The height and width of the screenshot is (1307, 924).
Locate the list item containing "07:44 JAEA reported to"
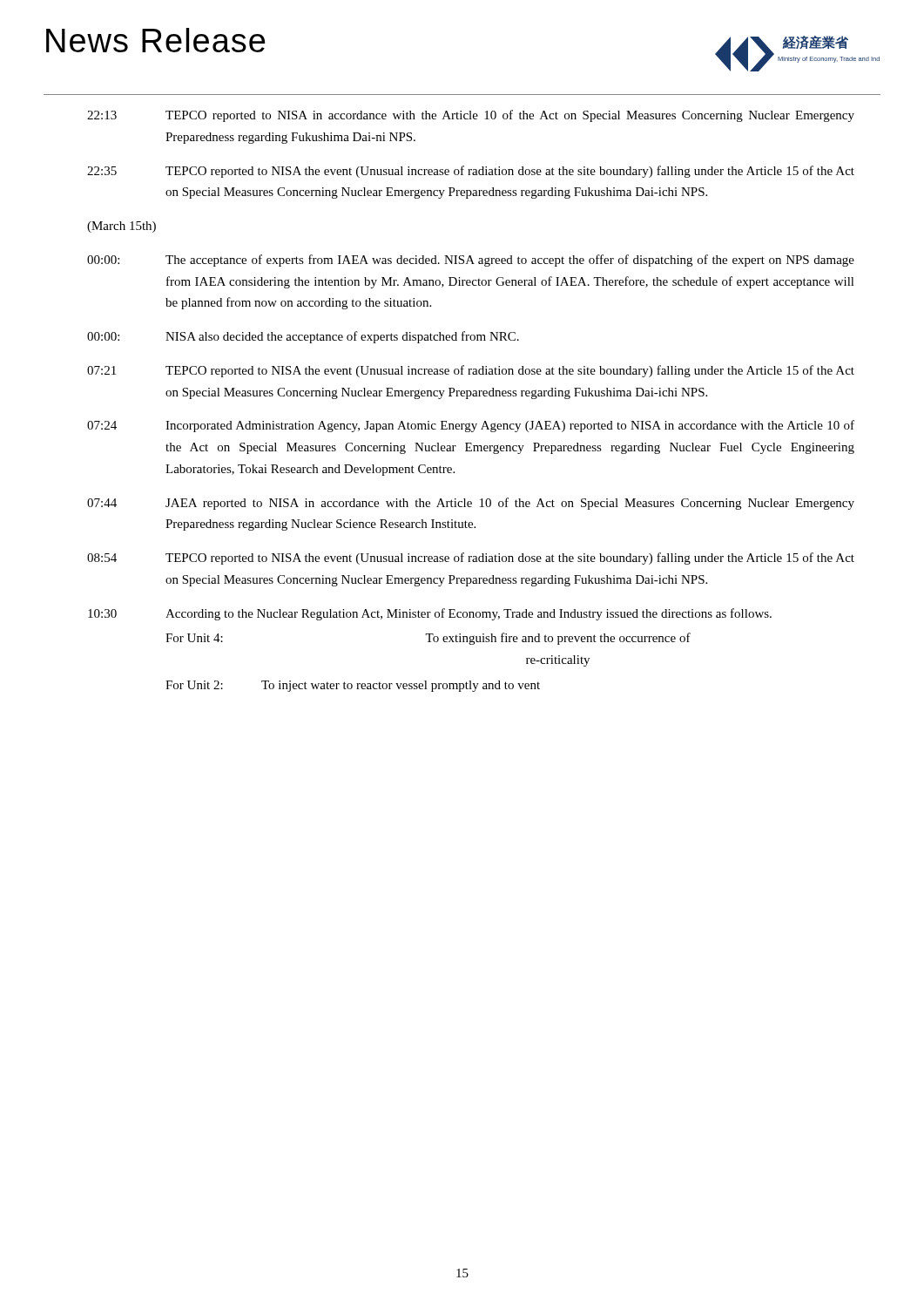click(x=471, y=513)
